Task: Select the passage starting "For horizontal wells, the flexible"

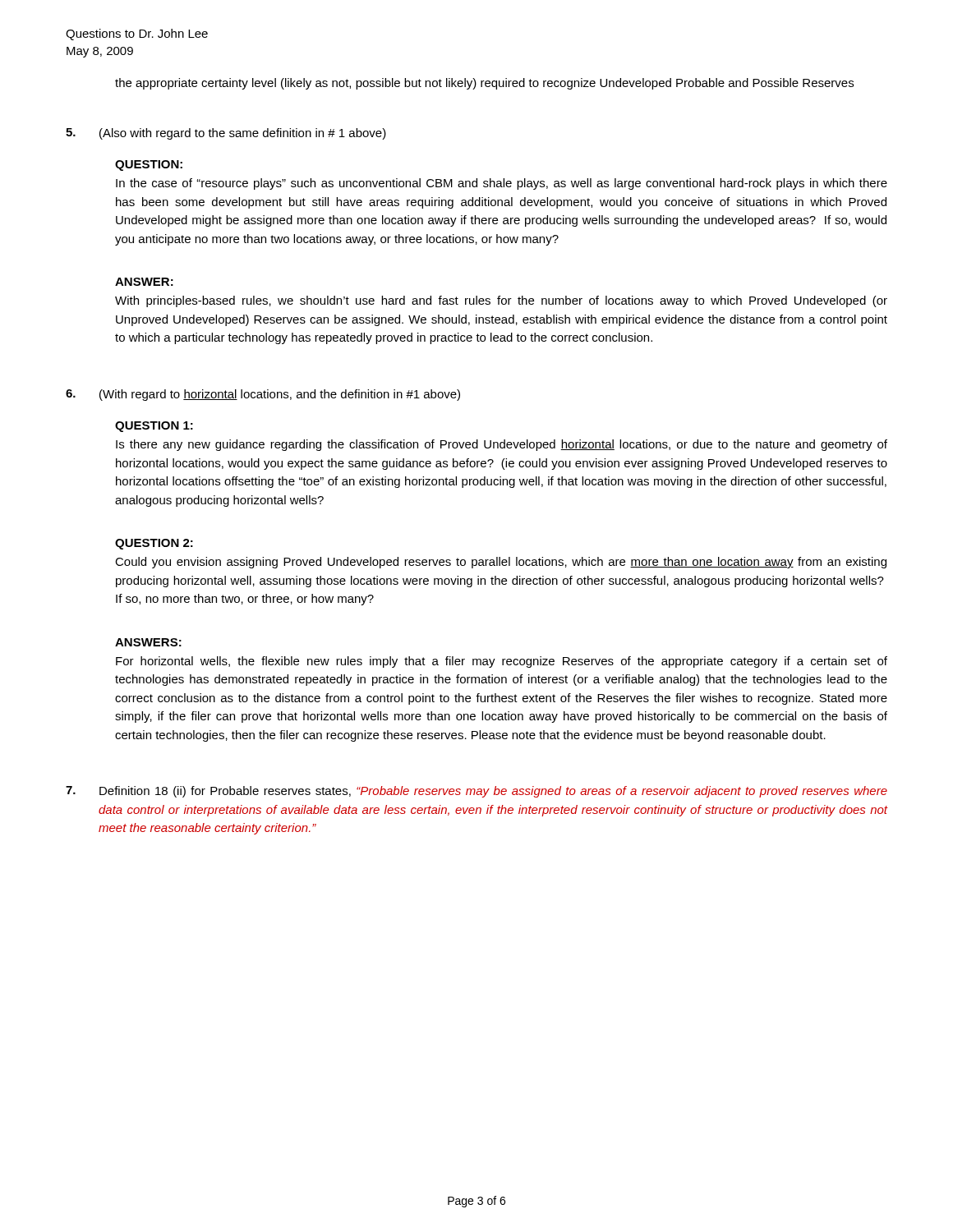Action: [501, 697]
